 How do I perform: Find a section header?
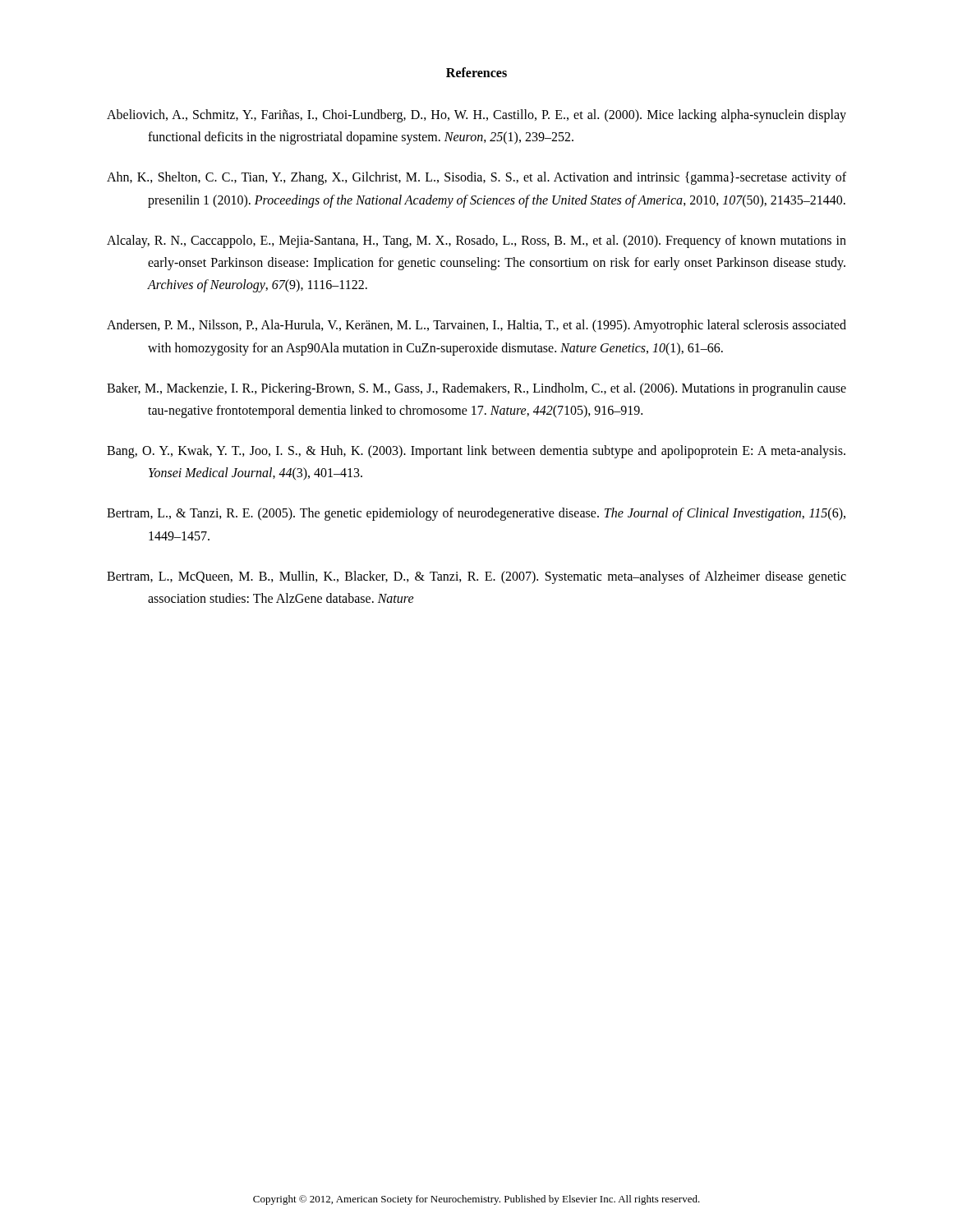coord(476,73)
